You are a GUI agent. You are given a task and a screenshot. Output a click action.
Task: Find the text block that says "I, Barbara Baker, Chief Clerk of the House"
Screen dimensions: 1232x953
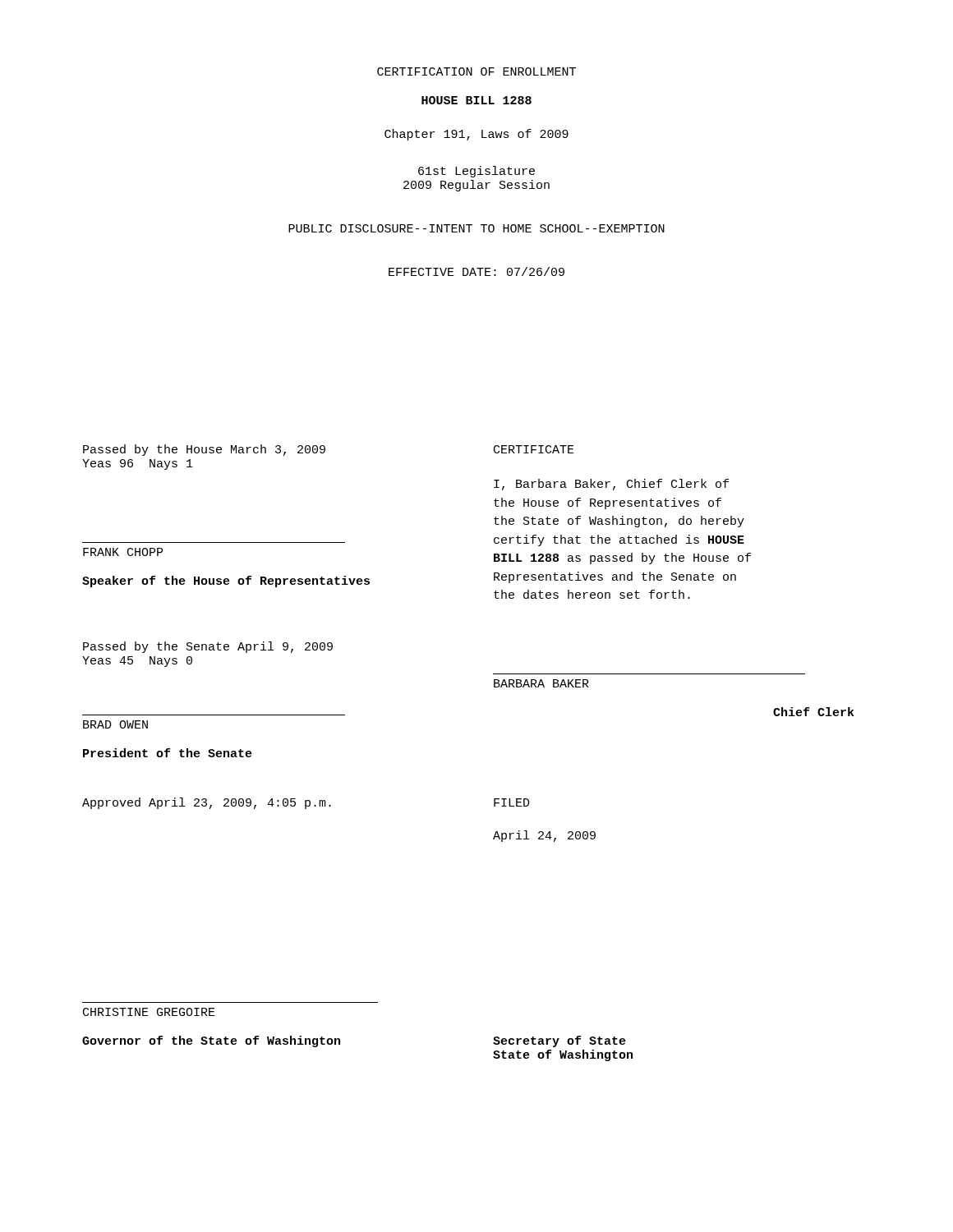pyautogui.click(x=622, y=540)
